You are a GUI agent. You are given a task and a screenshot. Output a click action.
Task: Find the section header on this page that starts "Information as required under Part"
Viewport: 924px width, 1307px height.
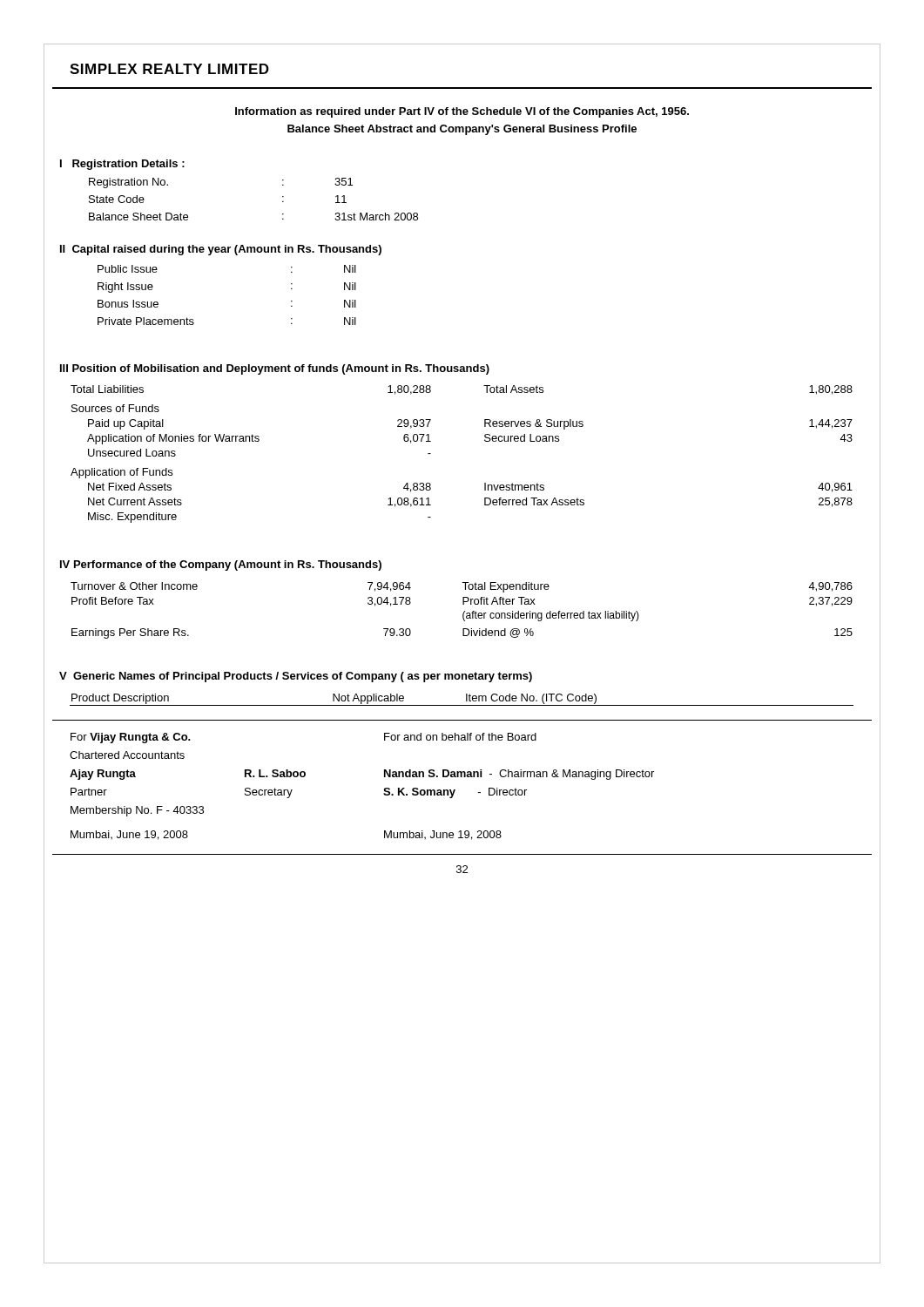462,120
